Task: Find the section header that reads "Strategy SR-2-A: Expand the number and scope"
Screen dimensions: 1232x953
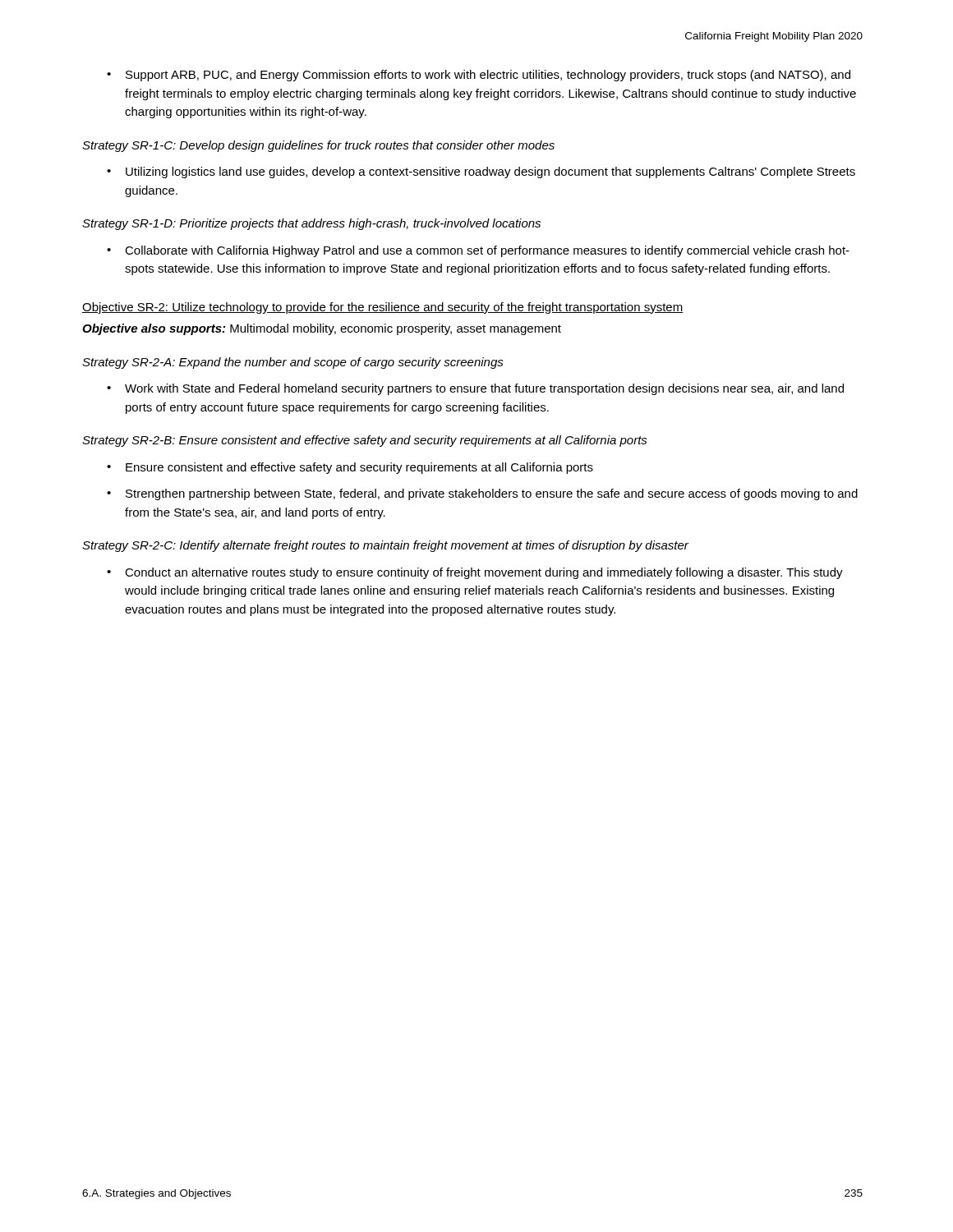Action: [x=293, y=361]
